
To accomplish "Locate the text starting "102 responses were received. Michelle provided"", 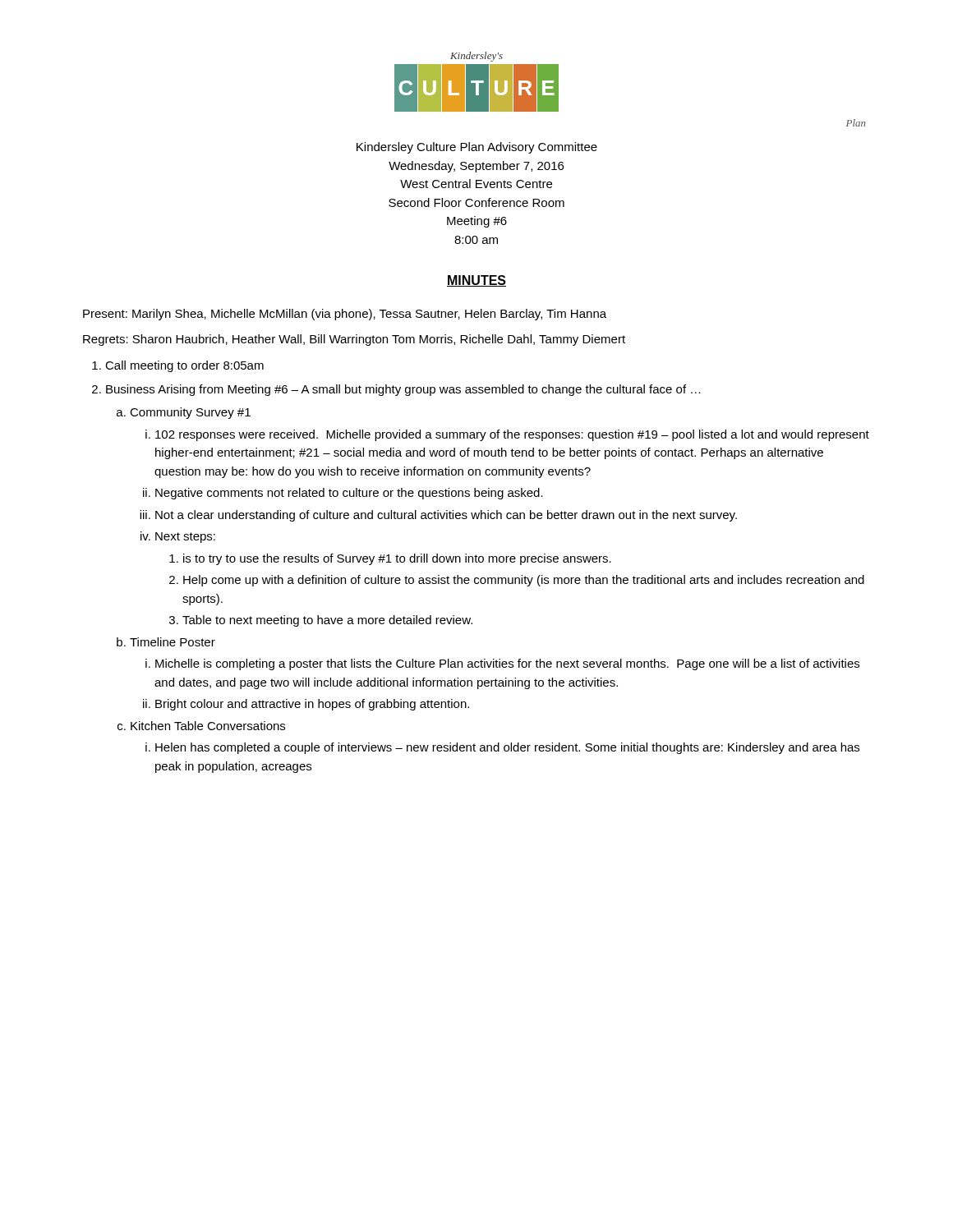I will tap(512, 452).
